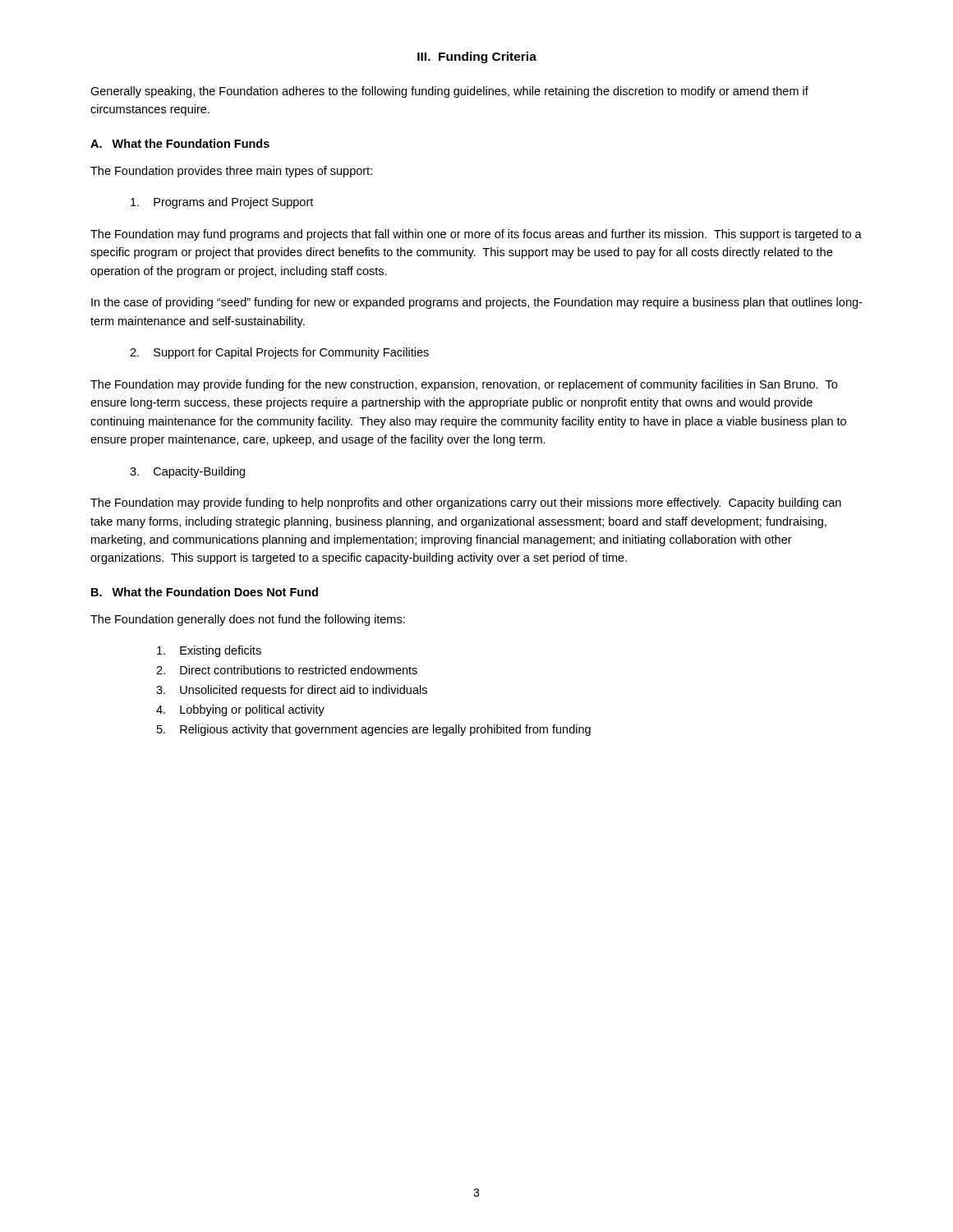The height and width of the screenshot is (1232, 953).
Task: Locate the region starting "Generally speaking, the Foundation adheres to"
Action: click(x=449, y=100)
